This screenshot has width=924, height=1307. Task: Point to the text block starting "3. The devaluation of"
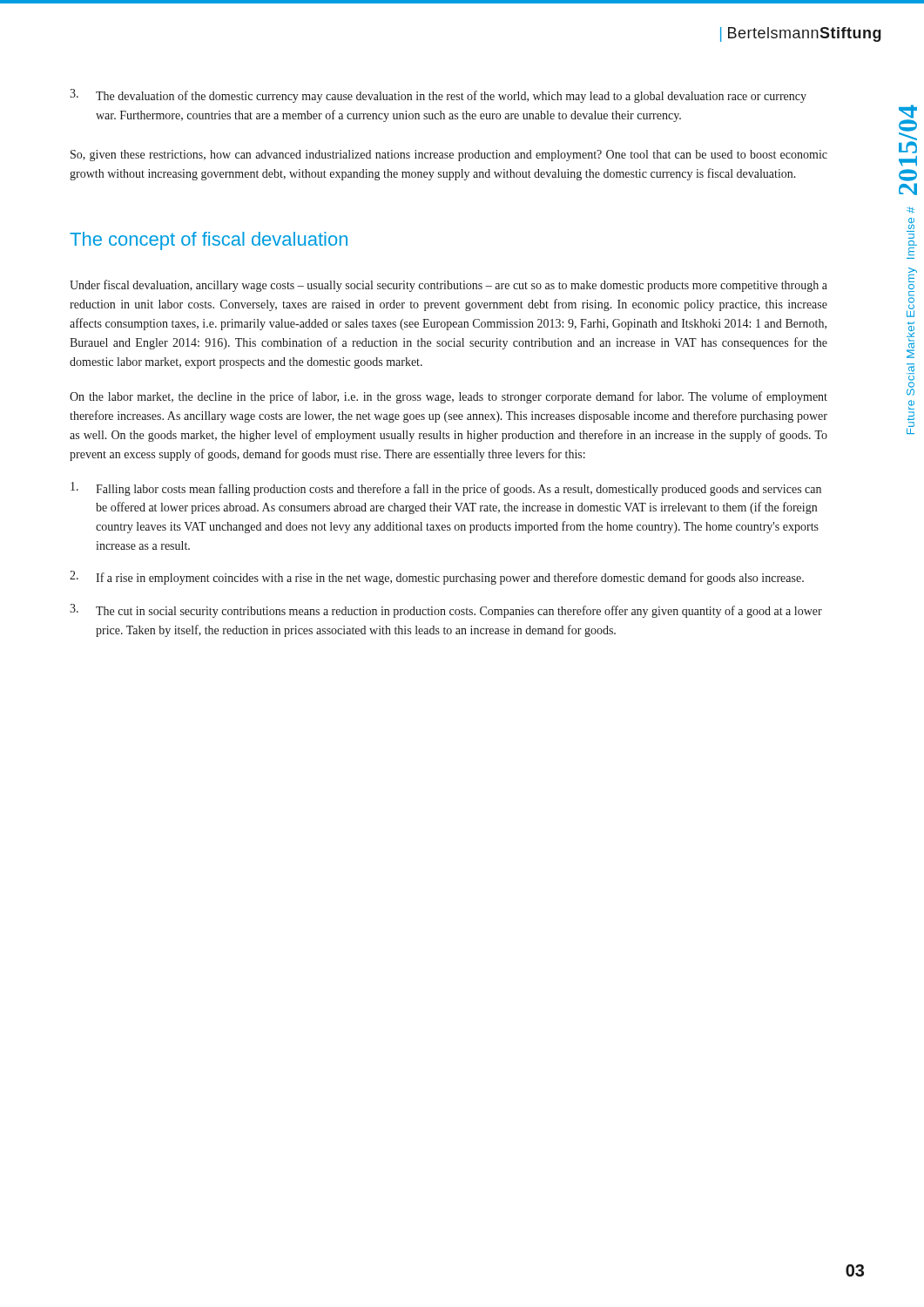coord(449,106)
